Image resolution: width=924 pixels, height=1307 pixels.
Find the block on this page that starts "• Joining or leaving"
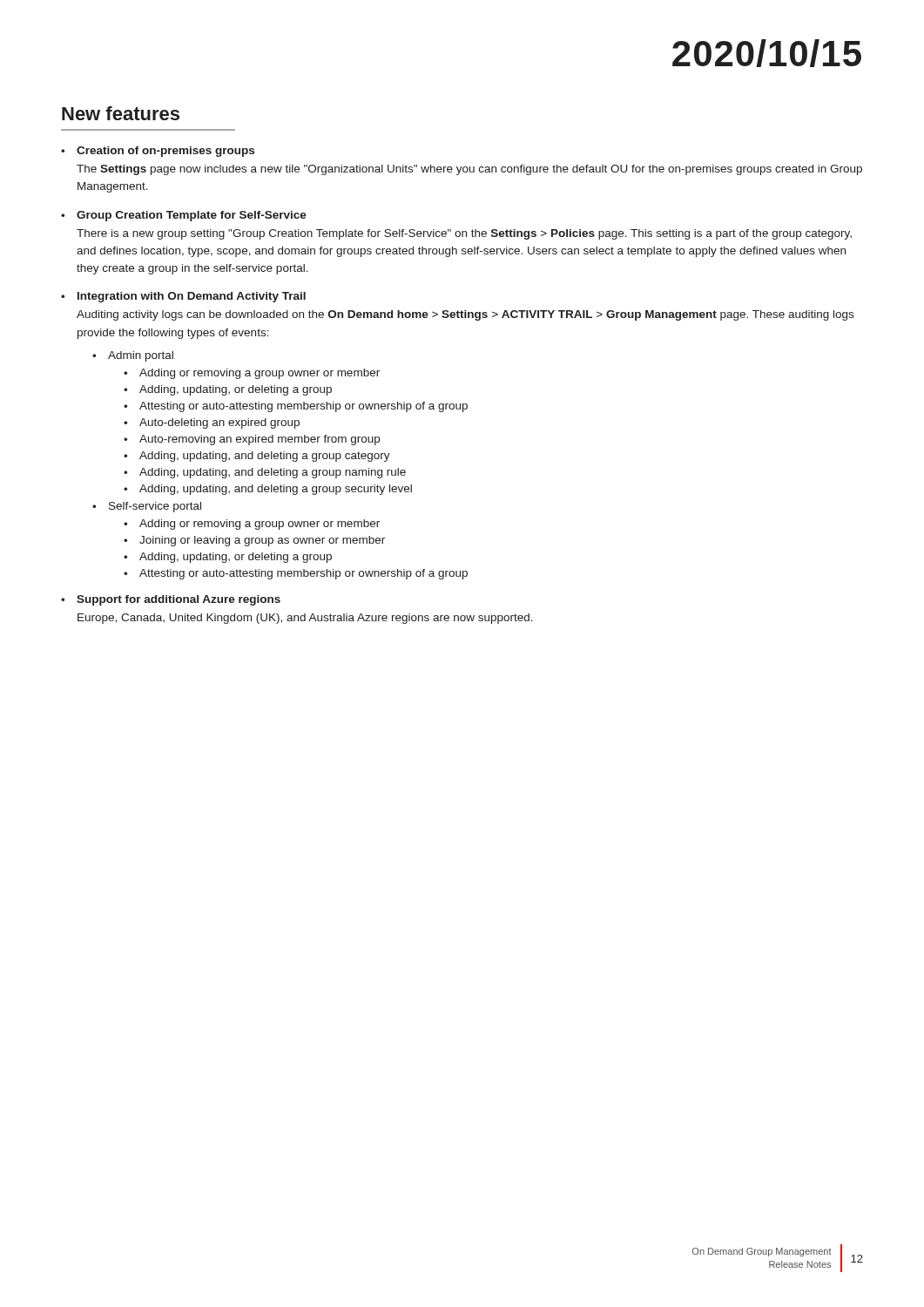point(254,541)
